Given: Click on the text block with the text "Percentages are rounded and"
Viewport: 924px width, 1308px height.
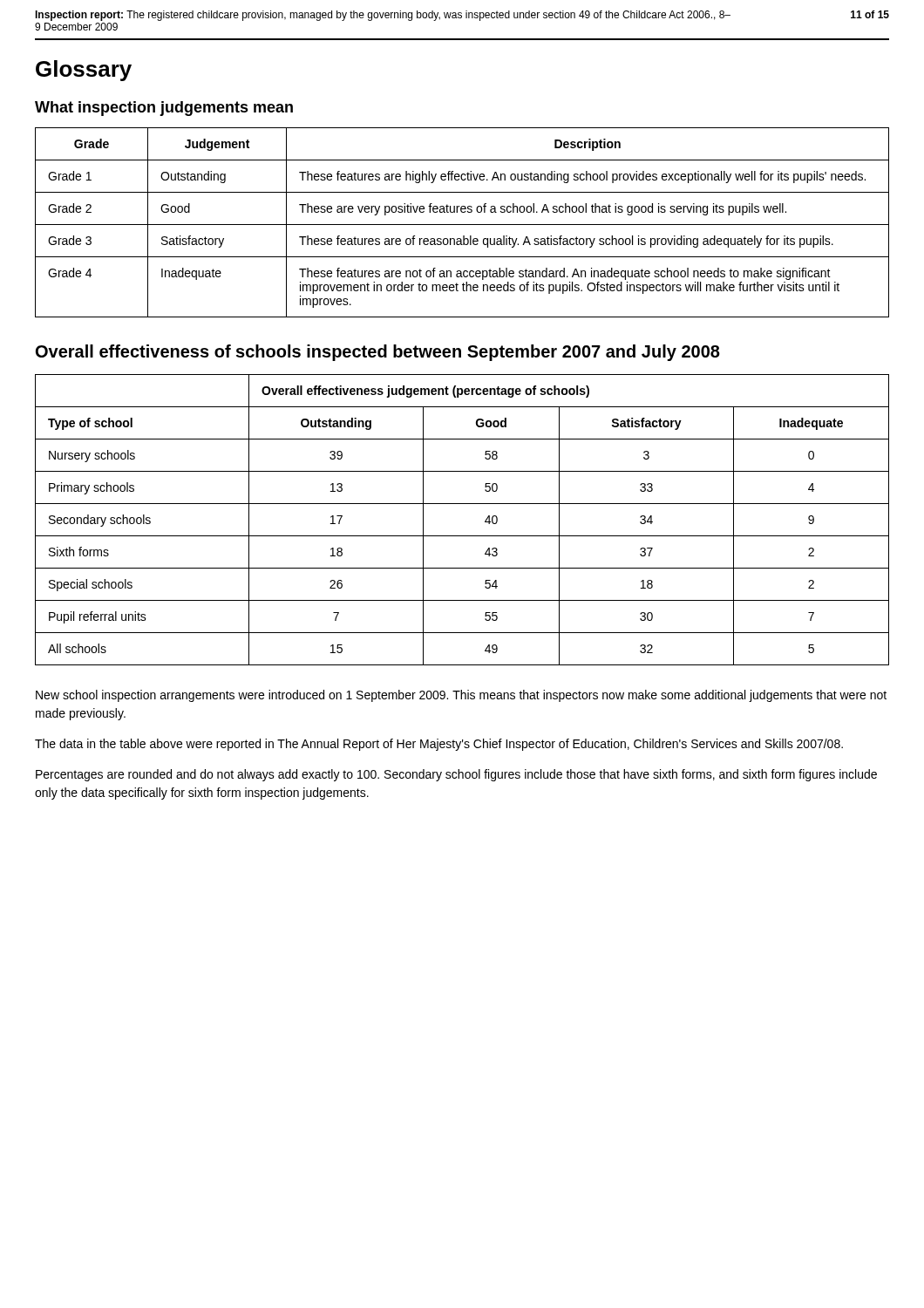Looking at the screenshot, I should click(456, 783).
